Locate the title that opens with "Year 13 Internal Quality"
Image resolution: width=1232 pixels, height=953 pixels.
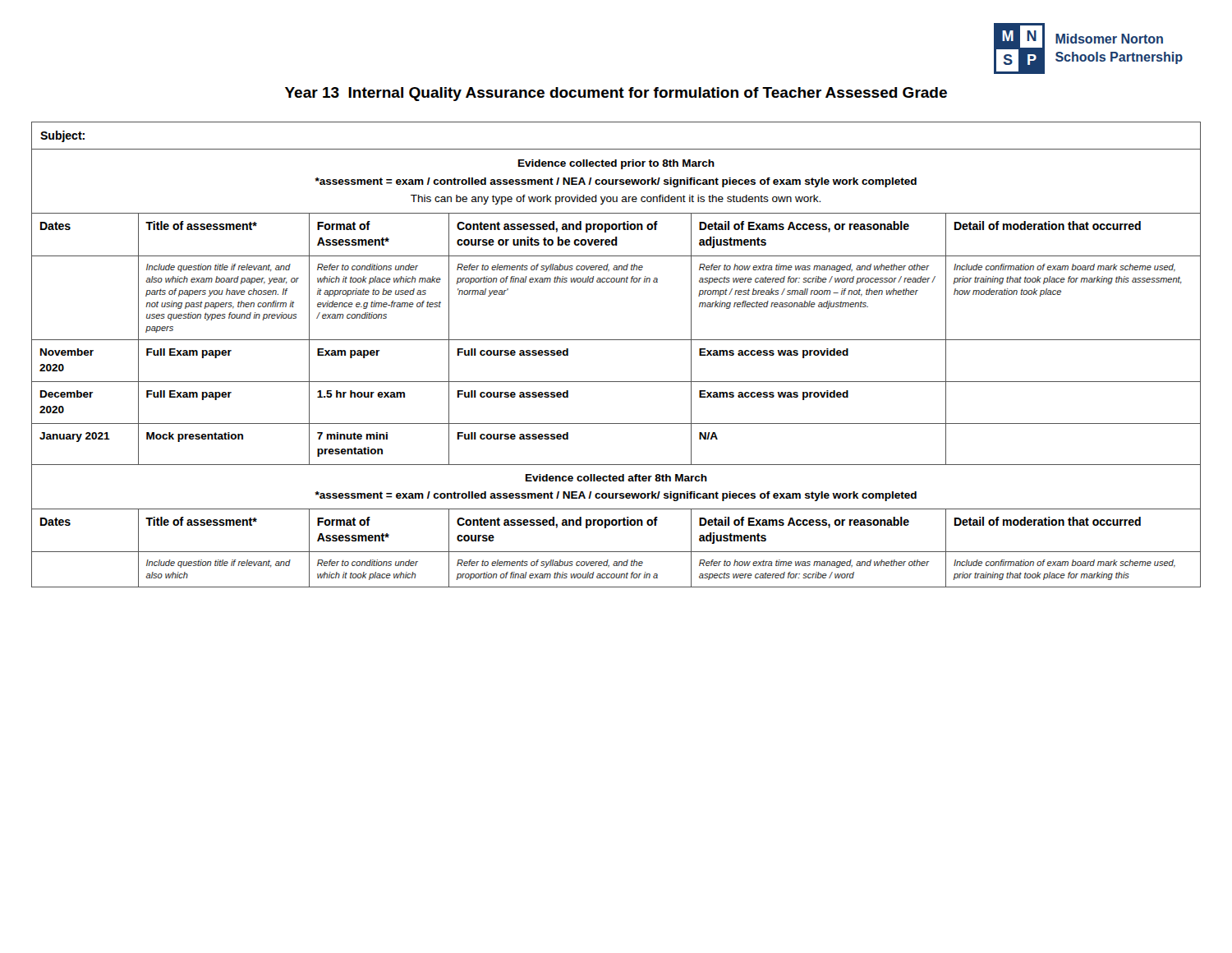pos(616,92)
